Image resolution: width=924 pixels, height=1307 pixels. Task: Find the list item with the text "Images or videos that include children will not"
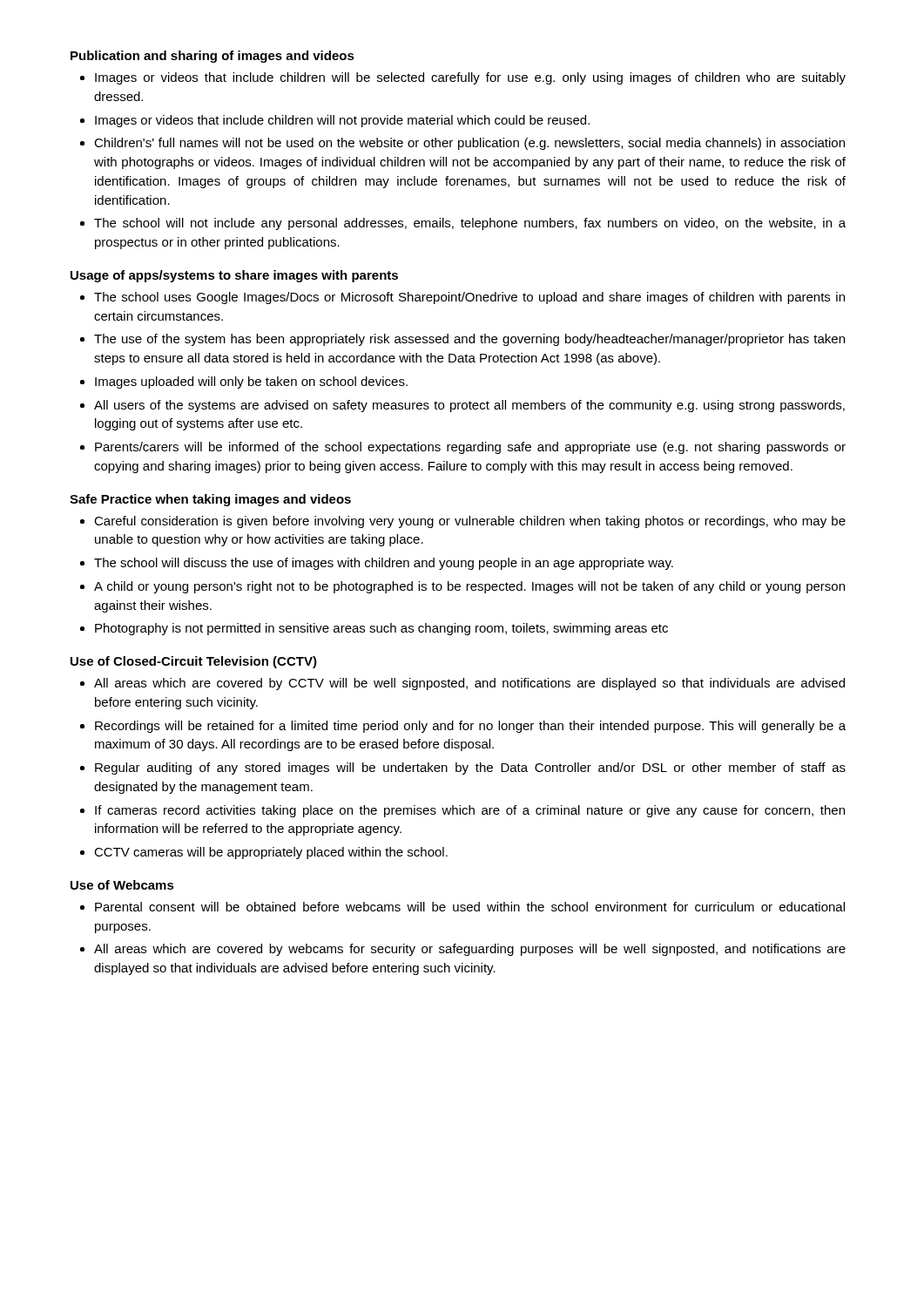[x=470, y=120]
